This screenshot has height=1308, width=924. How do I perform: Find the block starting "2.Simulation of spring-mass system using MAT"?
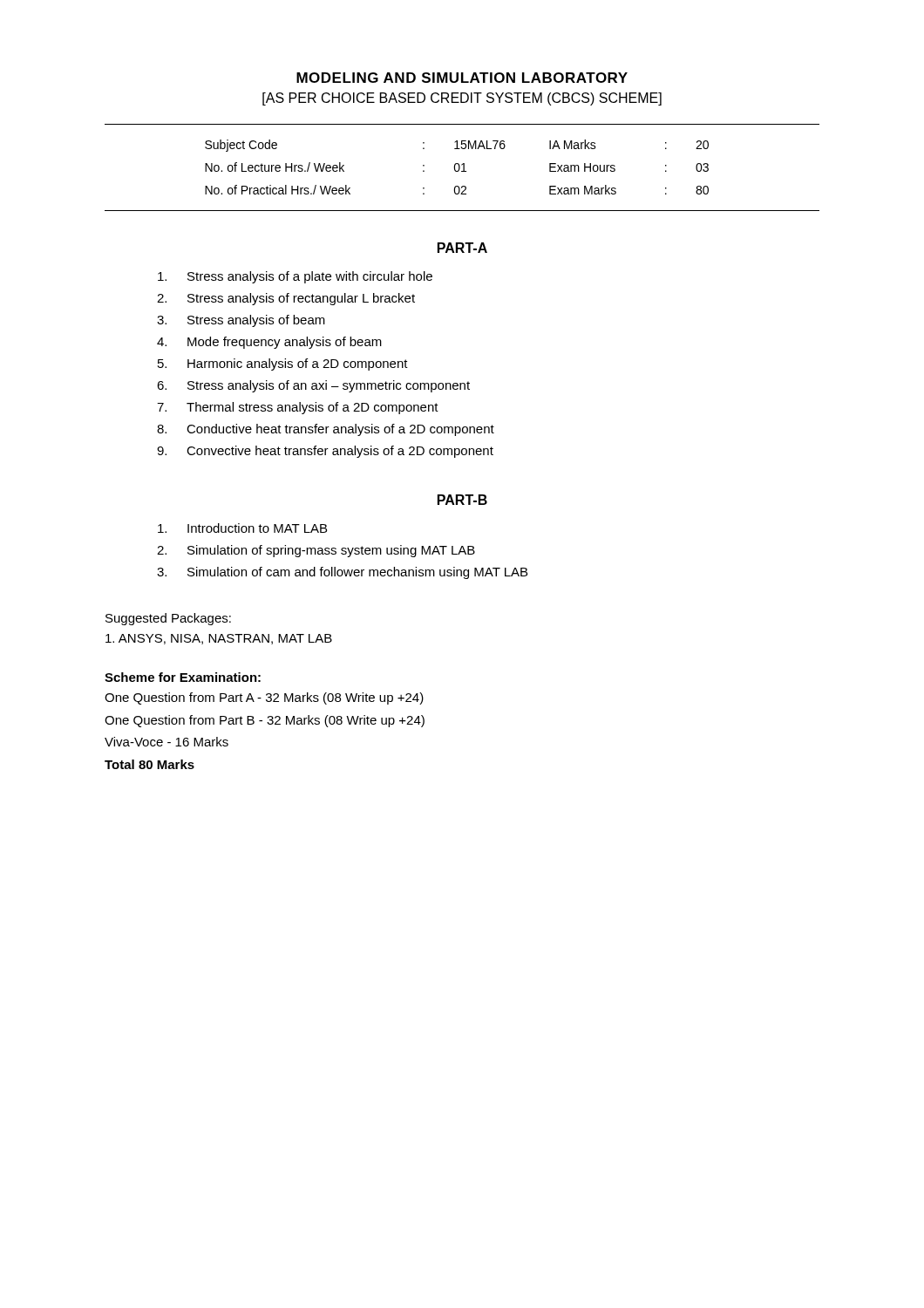pyautogui.click(x=316, y=550)
